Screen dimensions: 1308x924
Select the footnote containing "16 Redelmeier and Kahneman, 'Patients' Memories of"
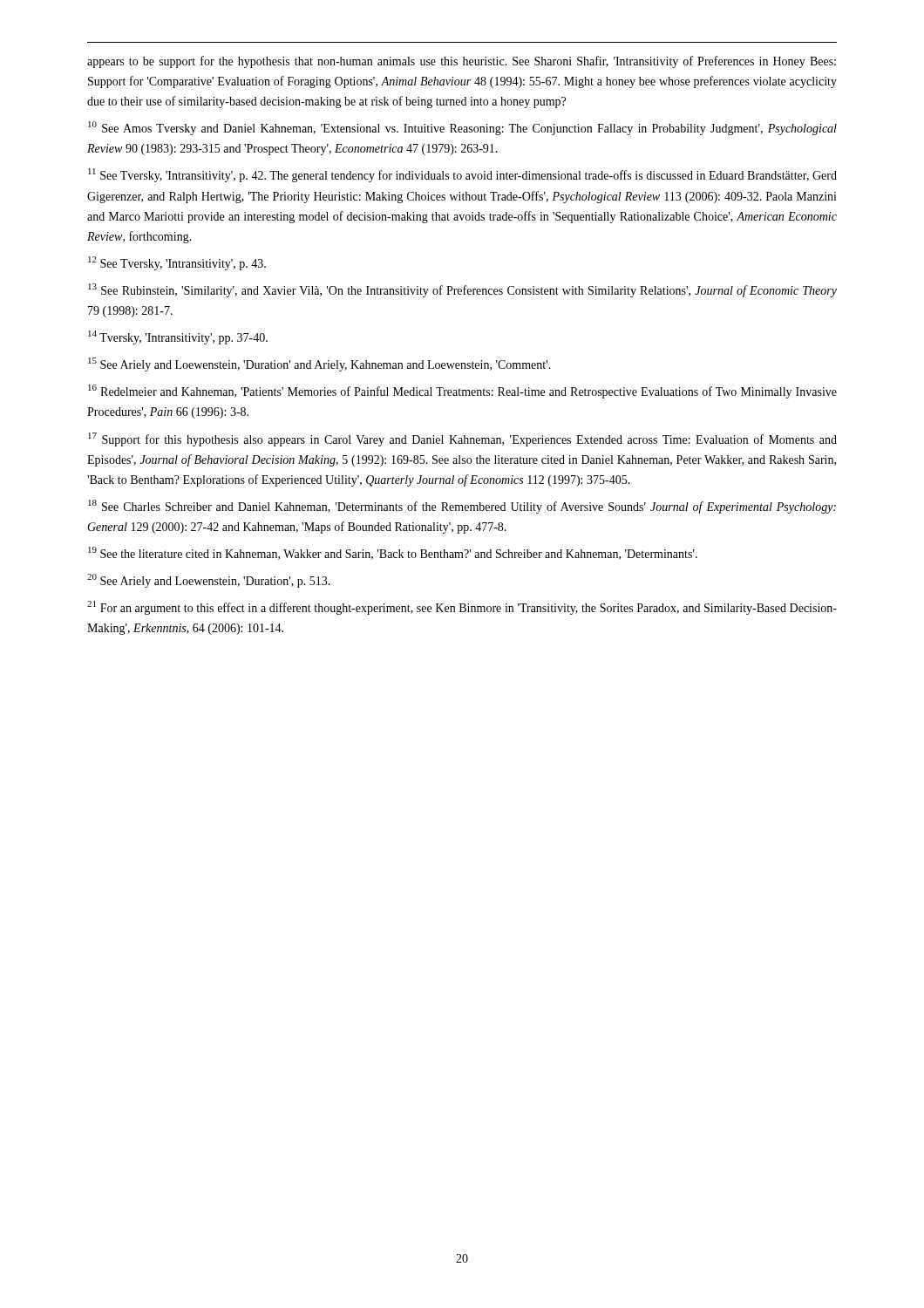point(462,401)
